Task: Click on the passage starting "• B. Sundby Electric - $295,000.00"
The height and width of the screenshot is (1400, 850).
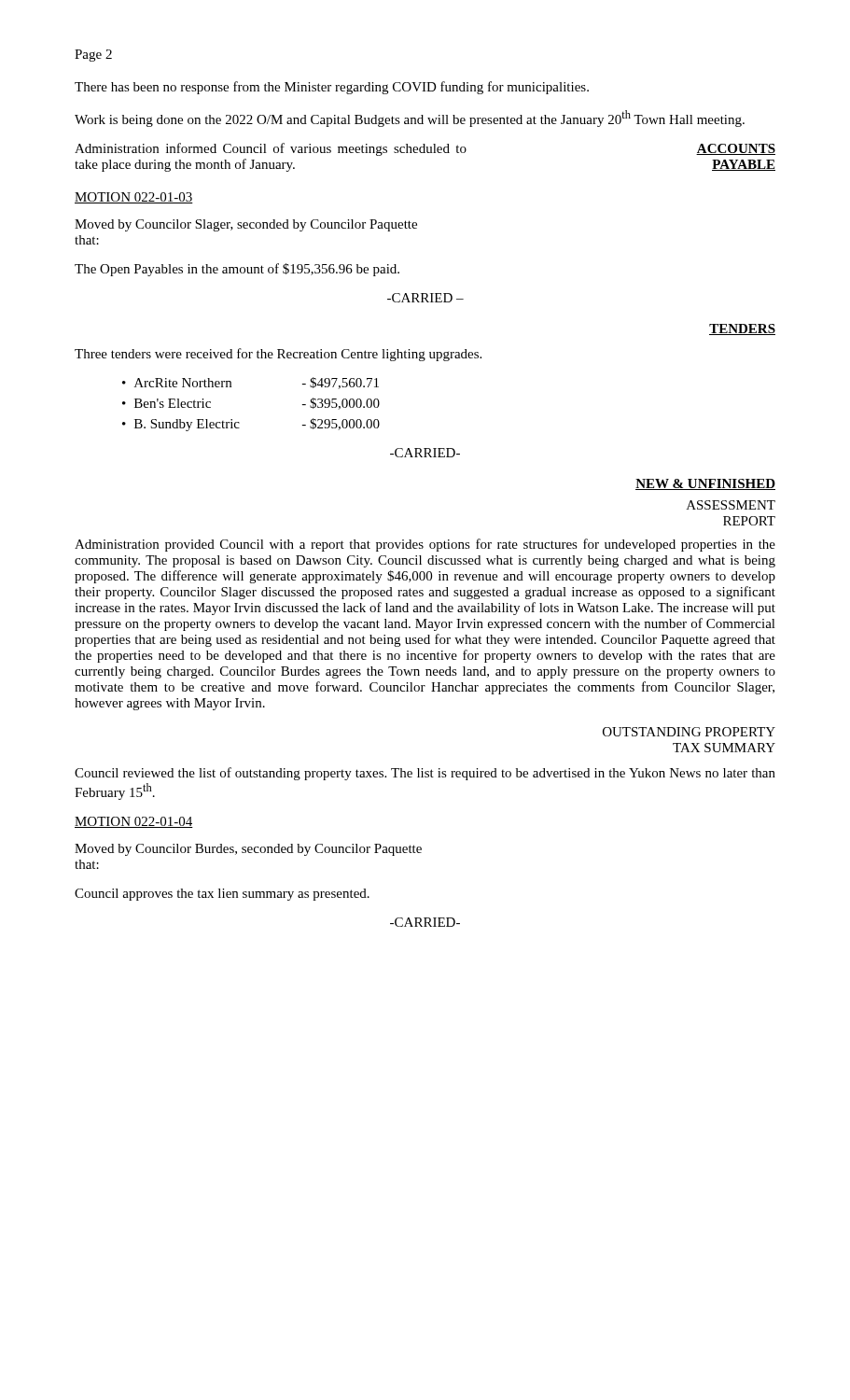Action: (x=185, y=424)
